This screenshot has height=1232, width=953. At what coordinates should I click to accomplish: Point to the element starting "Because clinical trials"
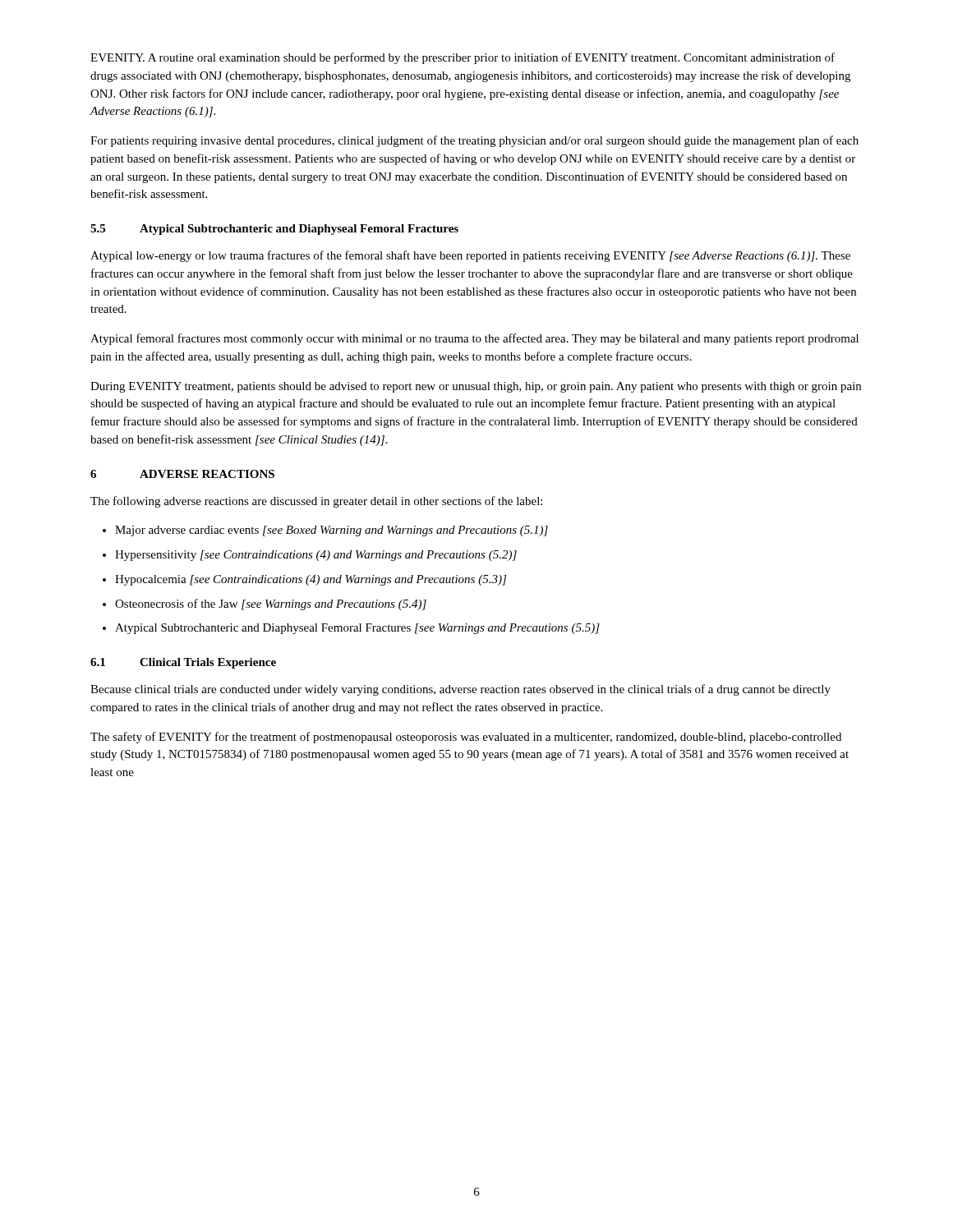coord(476,699)
